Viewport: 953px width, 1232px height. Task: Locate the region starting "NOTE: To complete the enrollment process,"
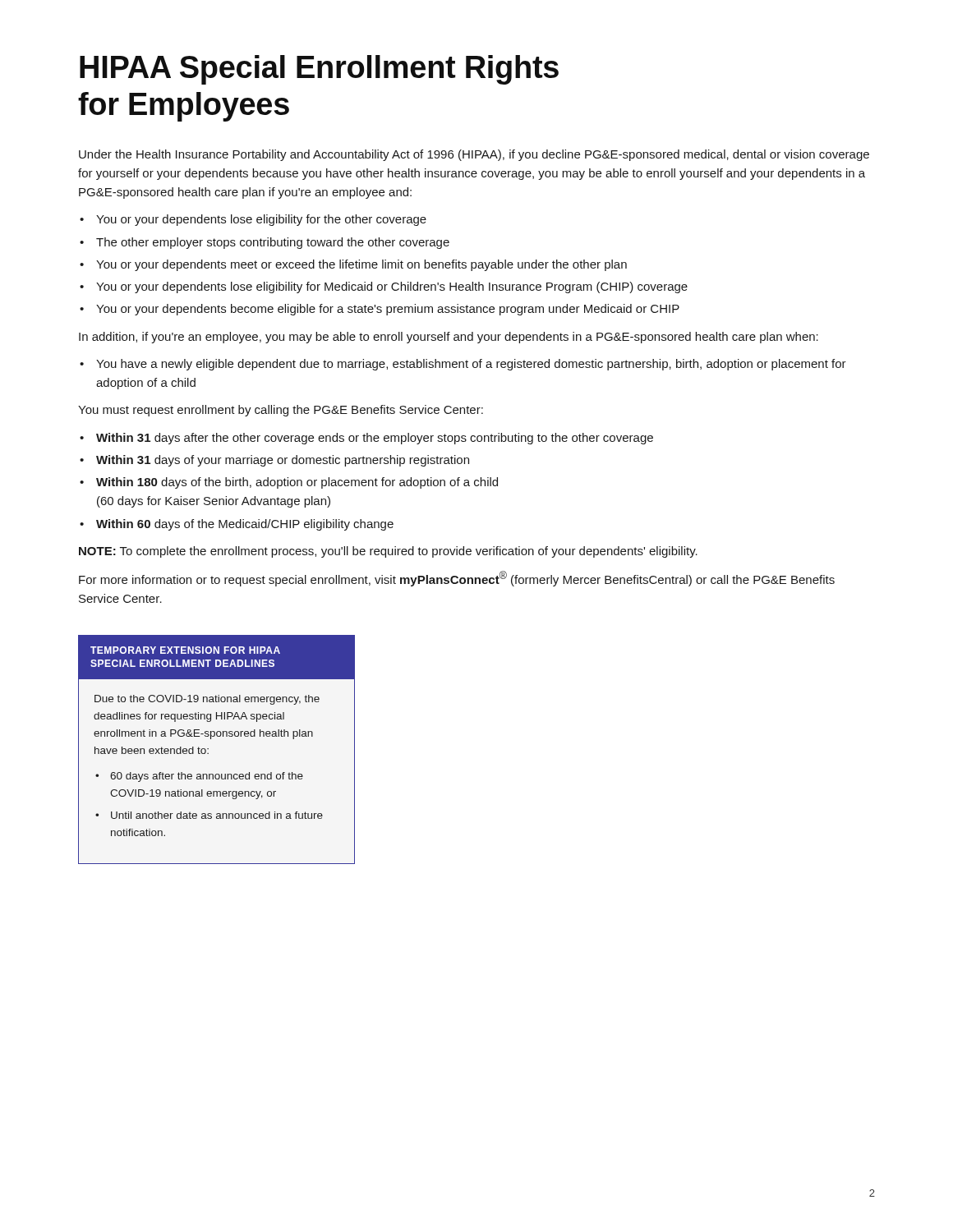388,551
